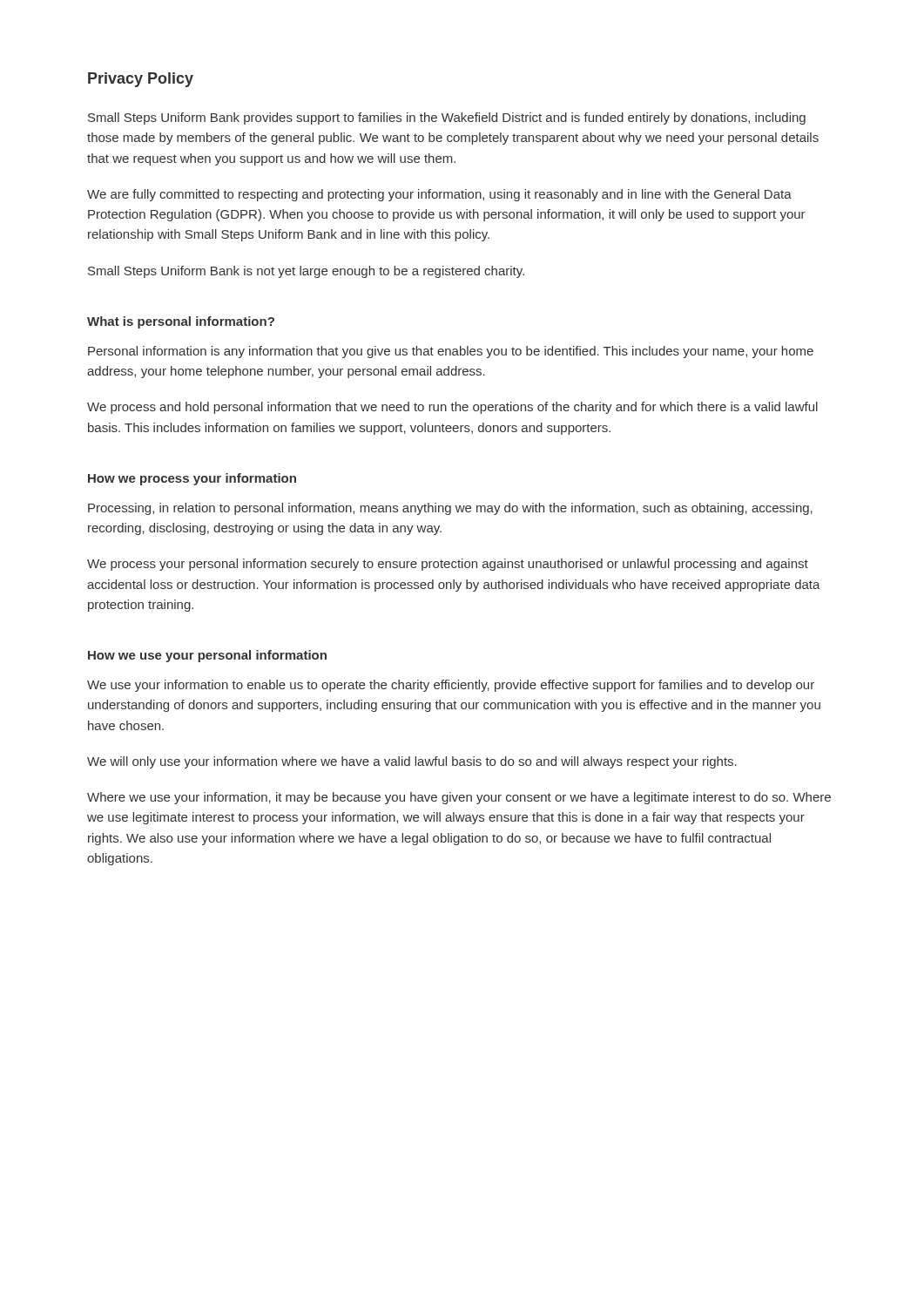Screen dimensions: 1307x924
Task: Locate the text block that reads "We will only use your"
Action: (412, 761)
